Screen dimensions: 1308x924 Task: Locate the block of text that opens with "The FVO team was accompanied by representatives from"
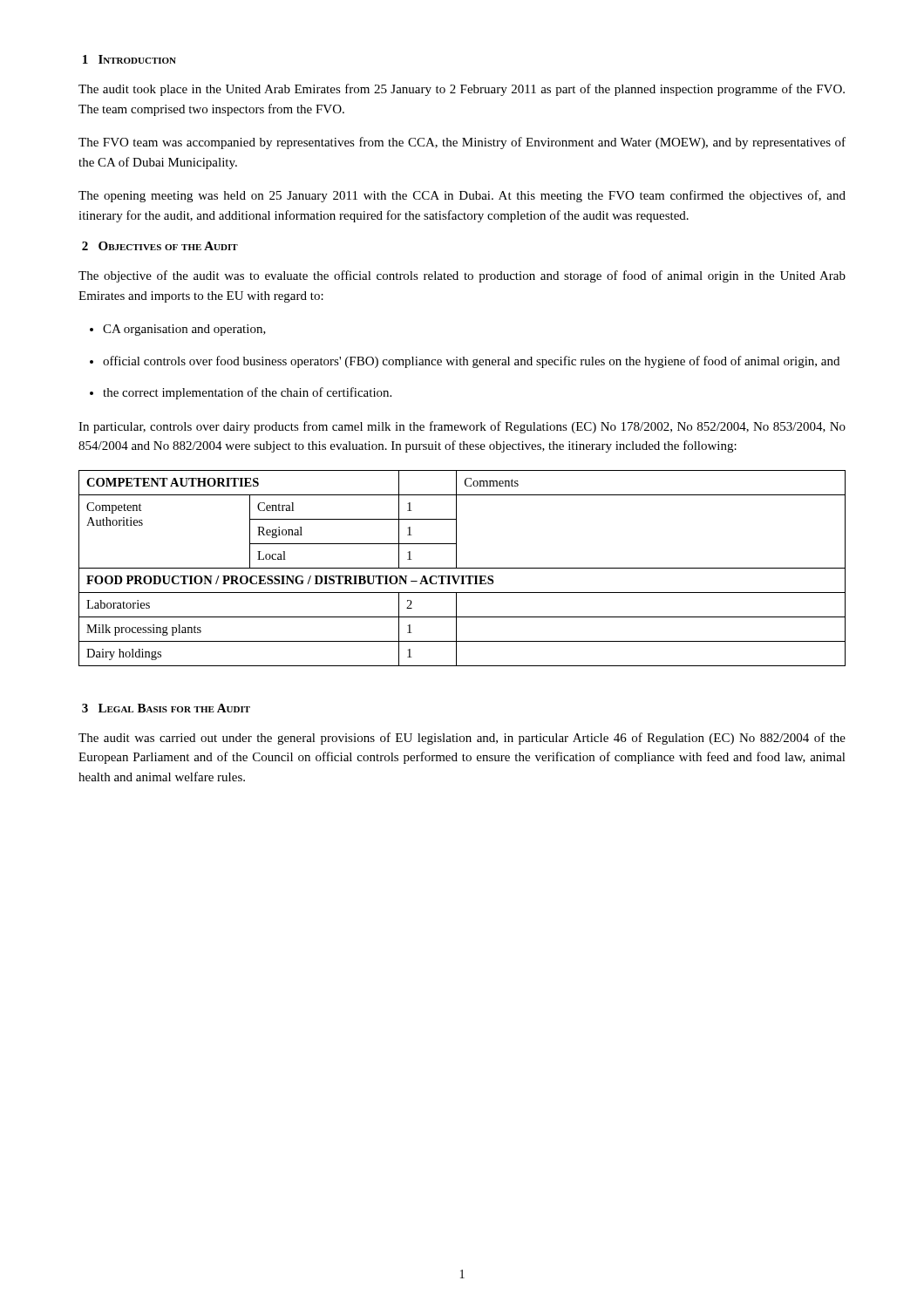(462, 152)
